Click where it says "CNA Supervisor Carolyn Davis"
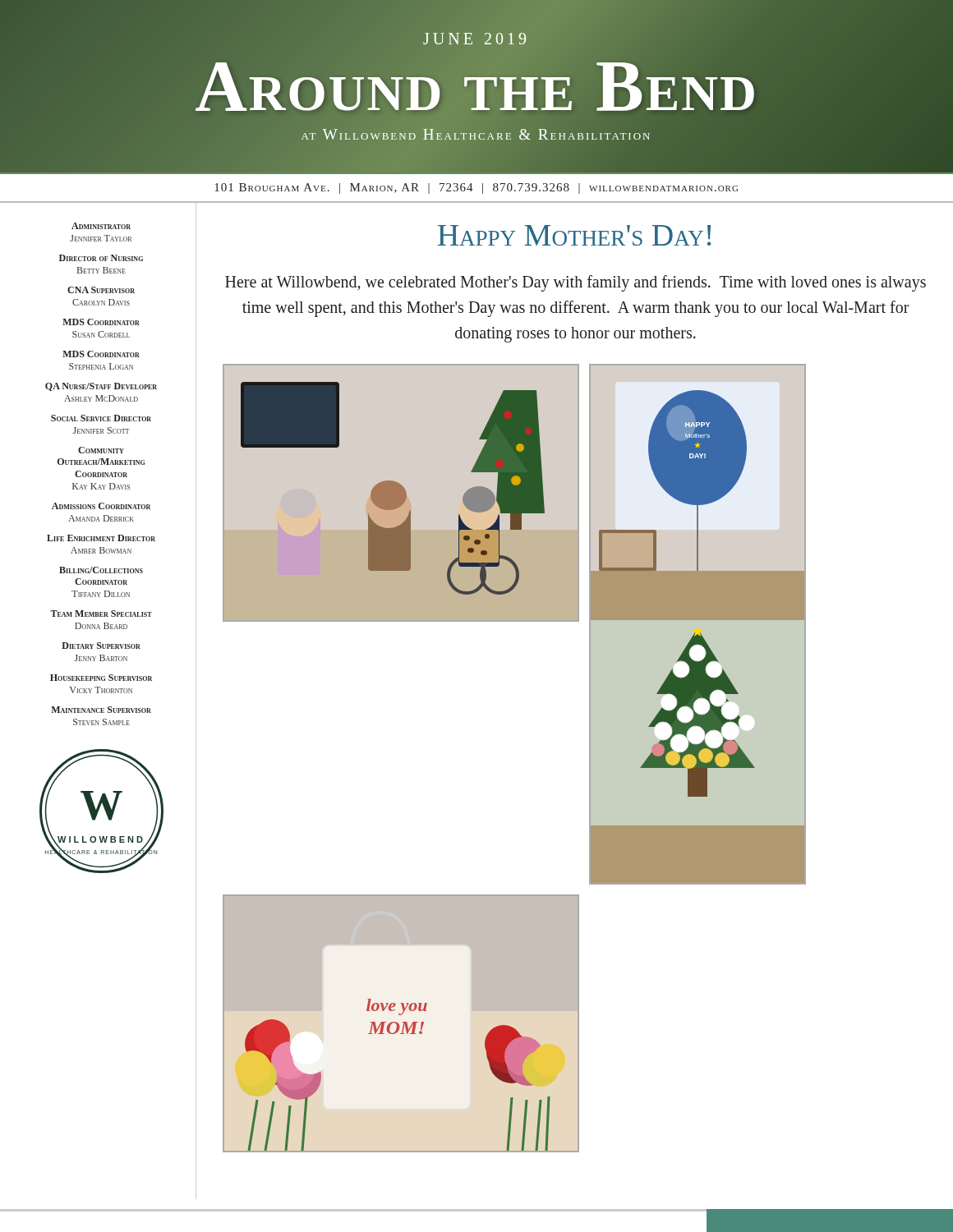The image size is (953, 1232). (x=101, y=297)
